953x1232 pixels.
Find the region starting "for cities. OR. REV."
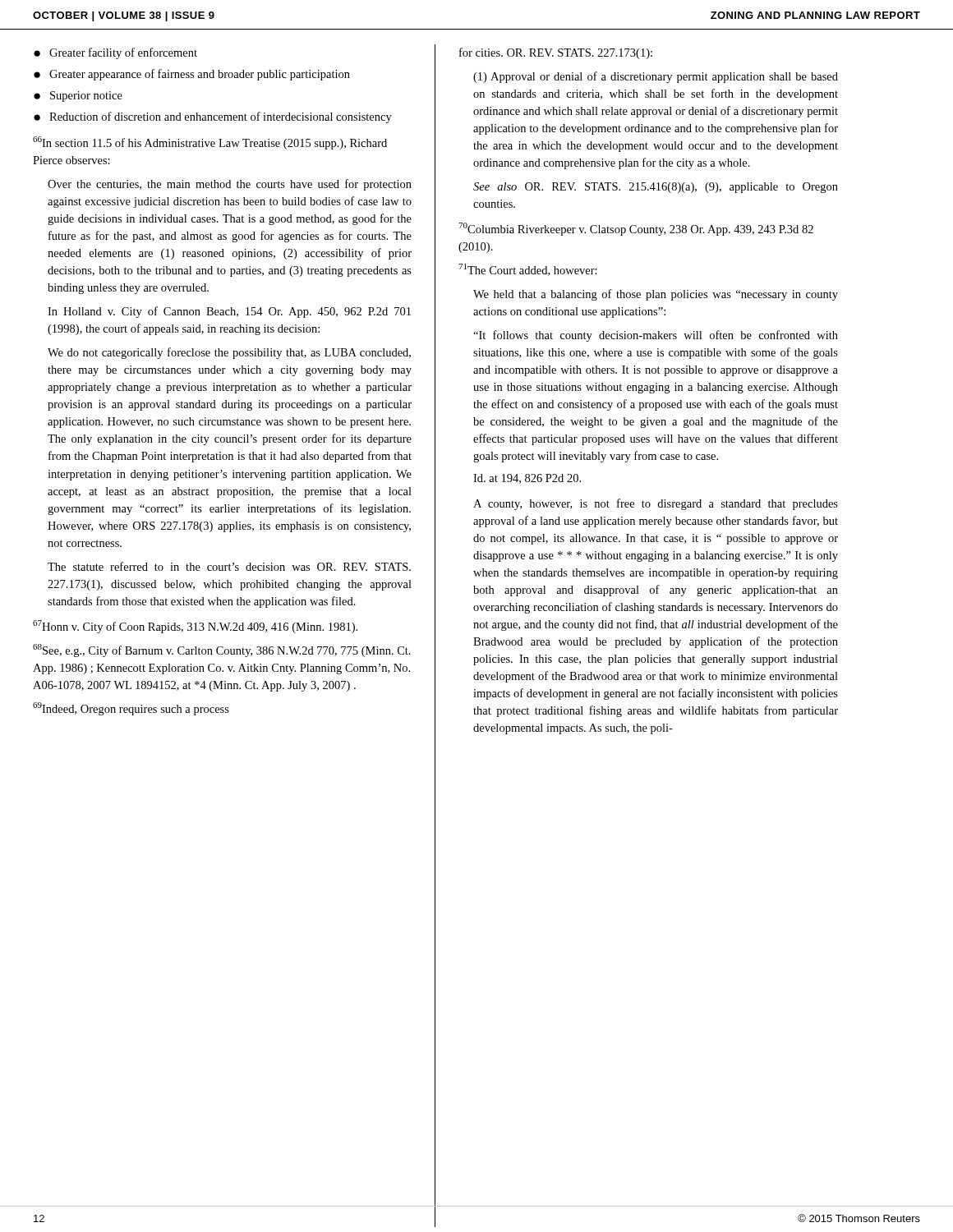point(556,52)
